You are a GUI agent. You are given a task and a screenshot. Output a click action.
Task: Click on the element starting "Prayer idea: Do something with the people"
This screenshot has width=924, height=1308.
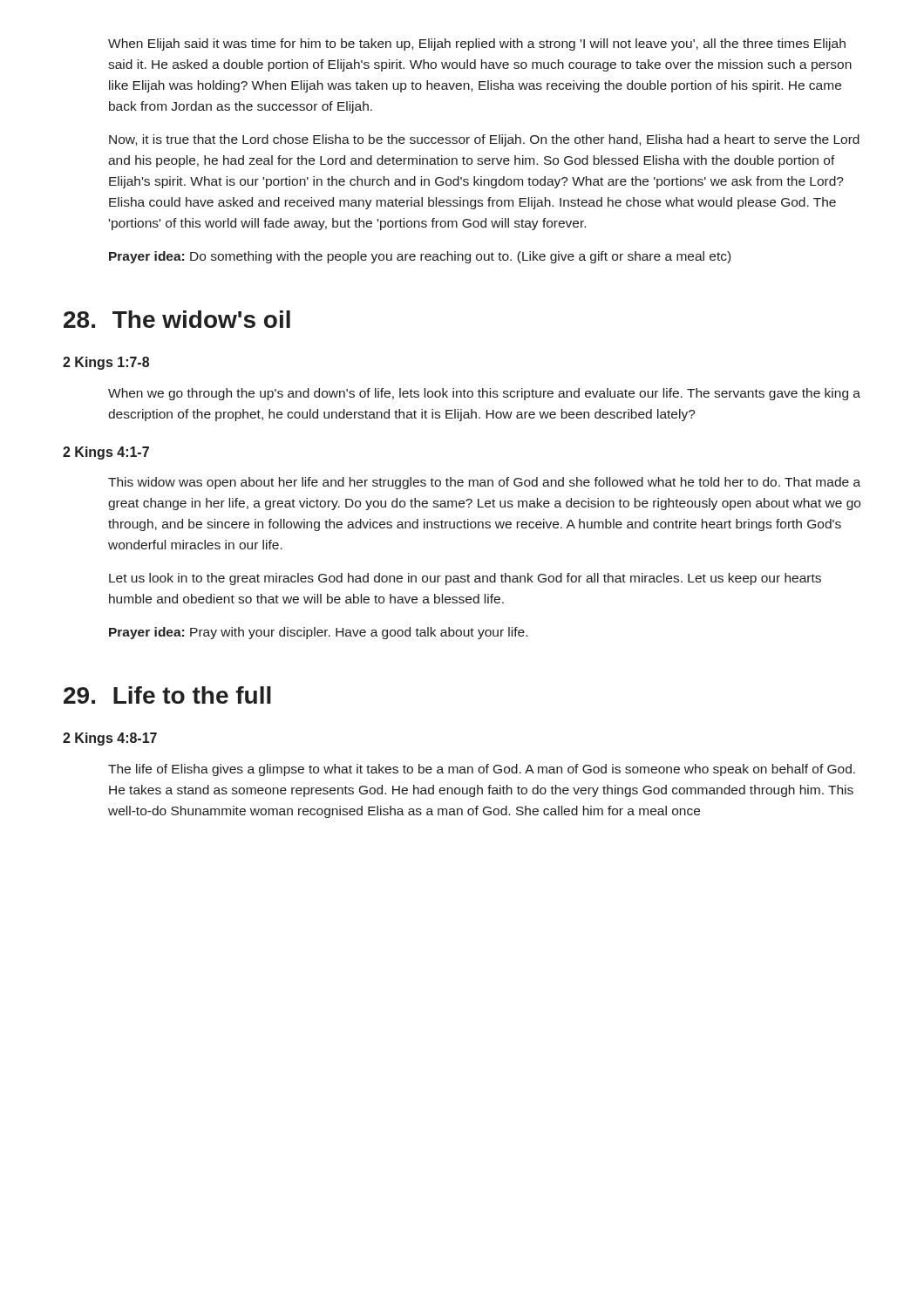(x=485, y=256)
